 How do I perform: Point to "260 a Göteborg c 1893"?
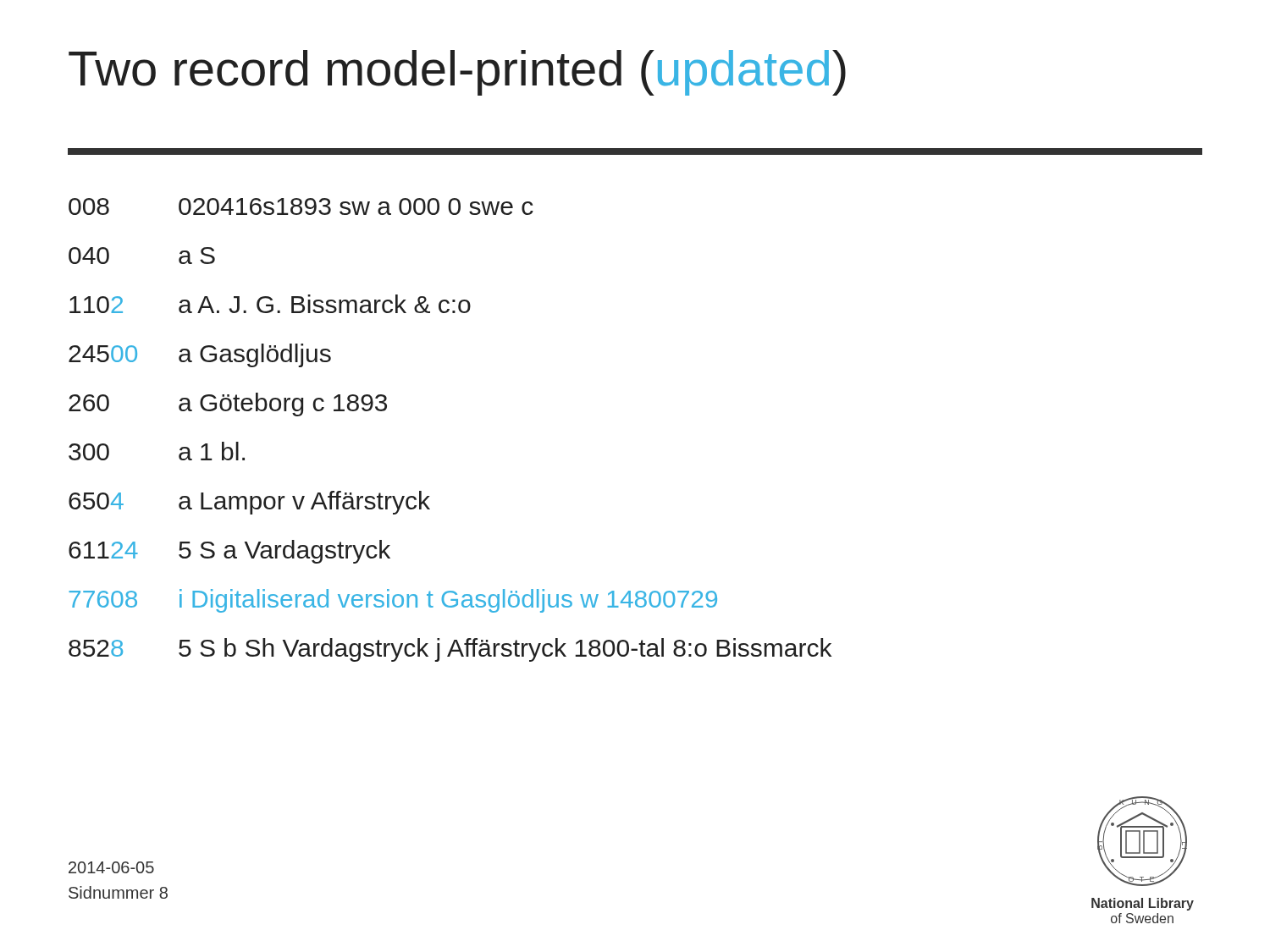coord(228,403)
